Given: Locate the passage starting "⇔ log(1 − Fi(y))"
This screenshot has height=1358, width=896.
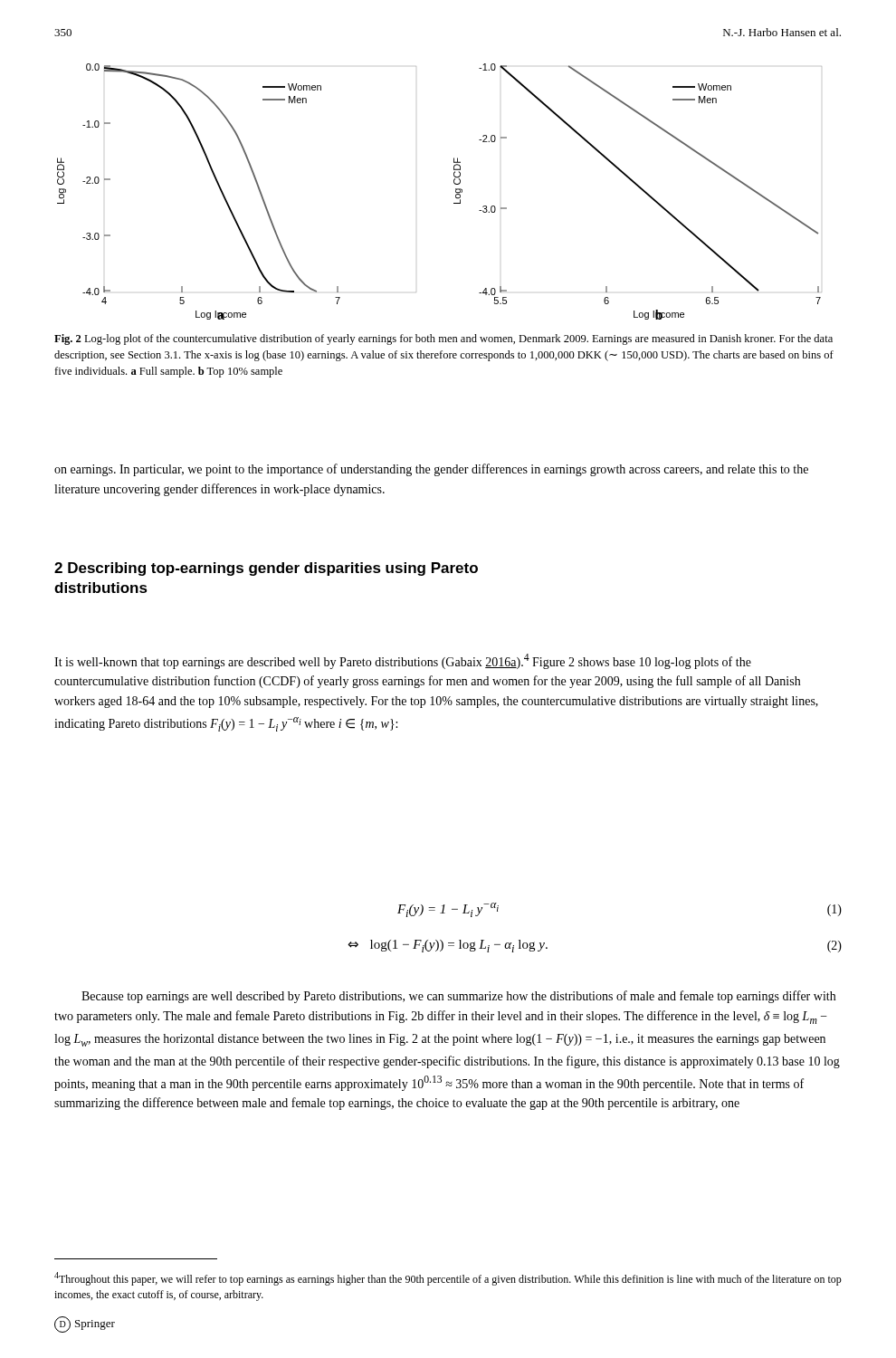Looking at the screenshot, I should coord(448,946).
